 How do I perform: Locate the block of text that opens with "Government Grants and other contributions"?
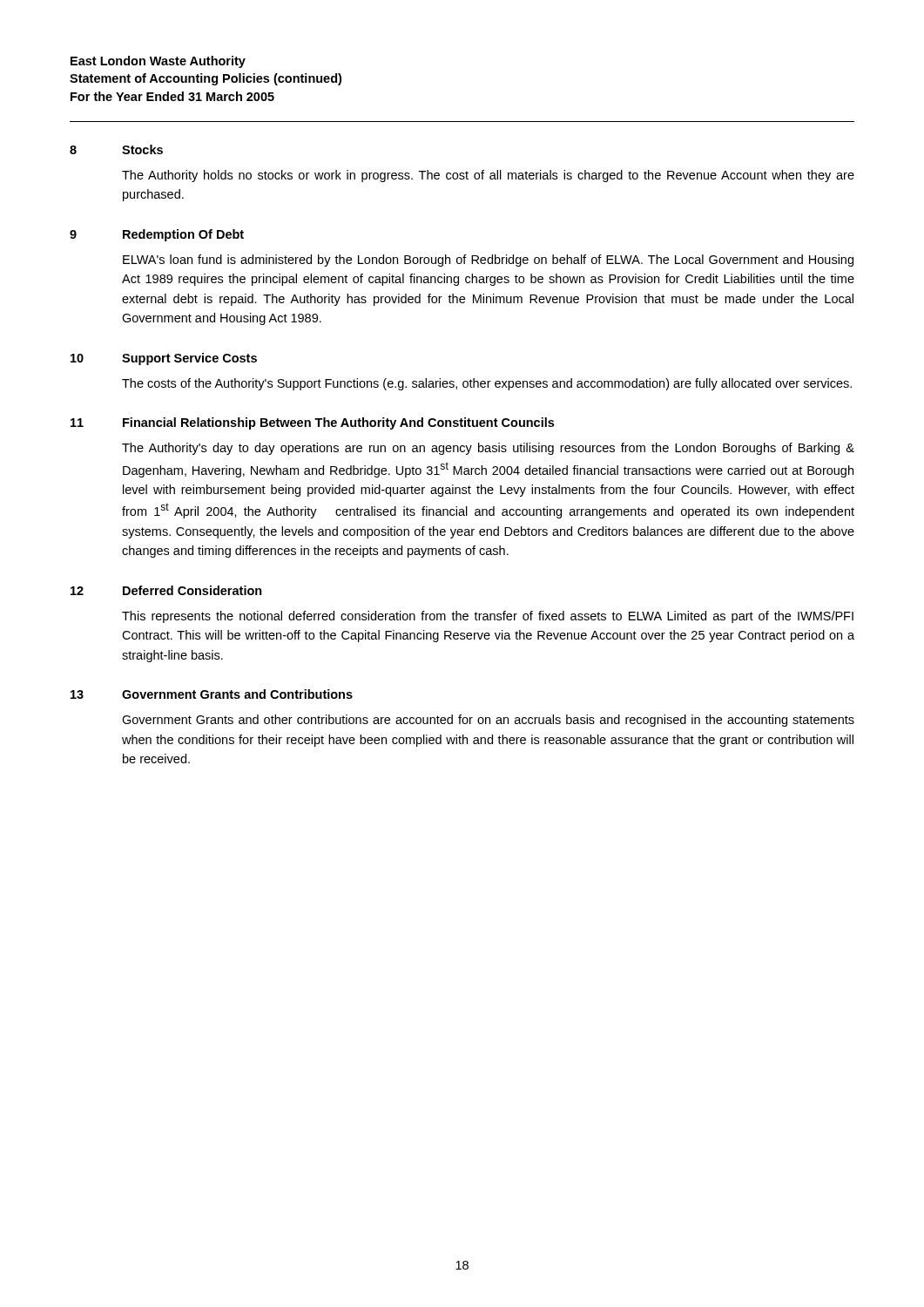488,739
